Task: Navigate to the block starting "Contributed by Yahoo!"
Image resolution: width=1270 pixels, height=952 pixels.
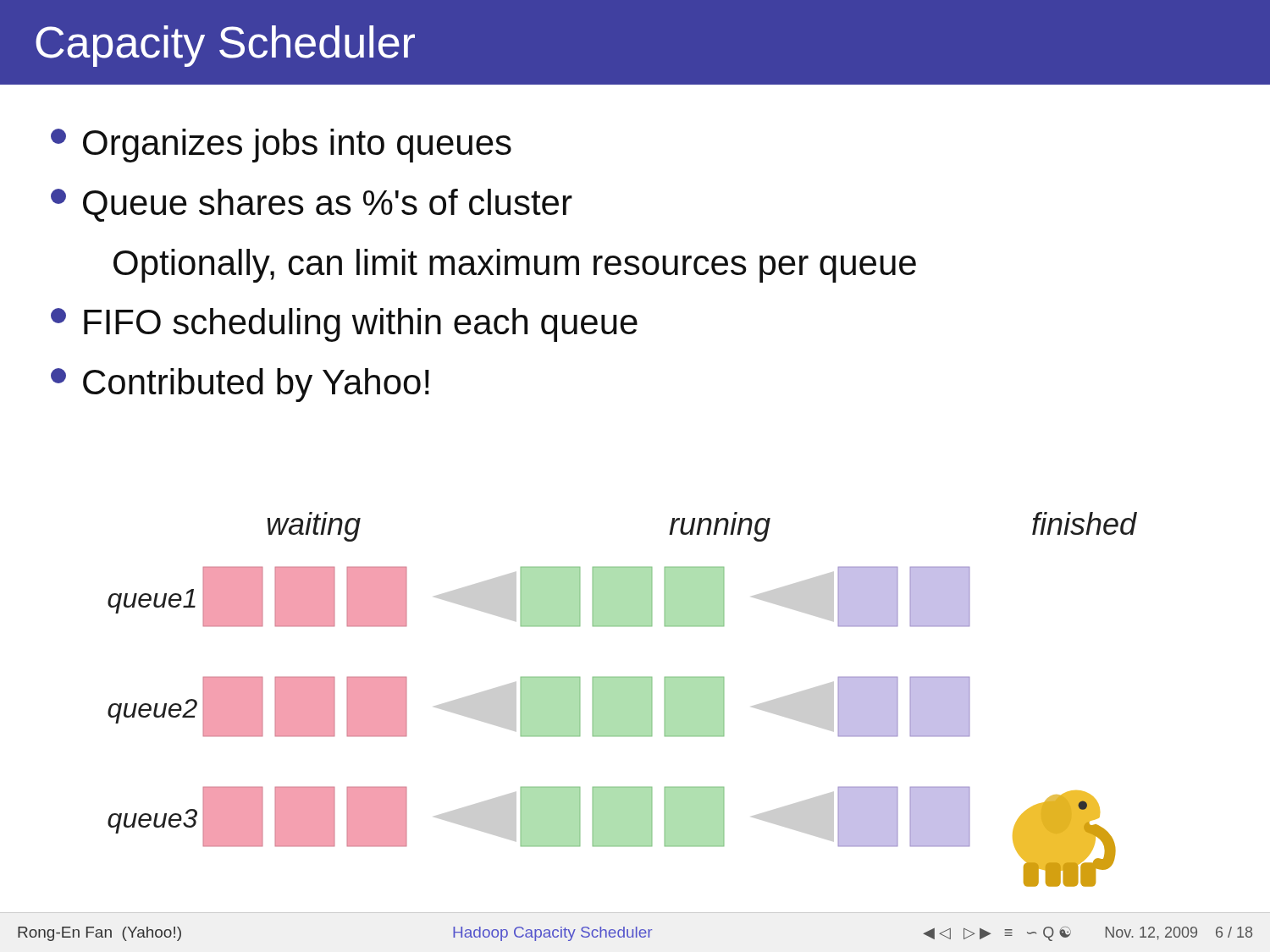Action: (x=241, y=382)
